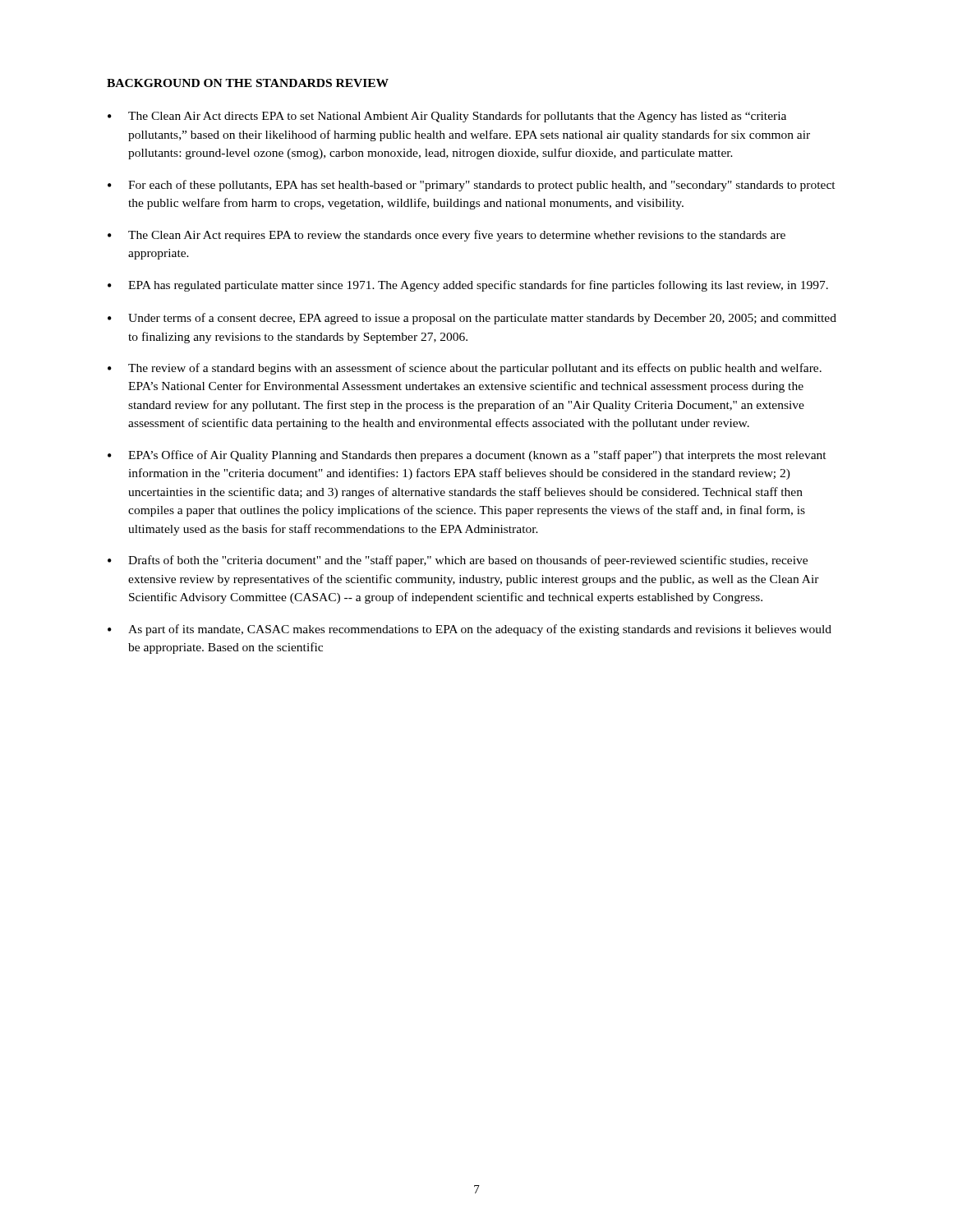
Task: Locate the block of text that opens with "Drafts of both"
Action: click(476, 579)
